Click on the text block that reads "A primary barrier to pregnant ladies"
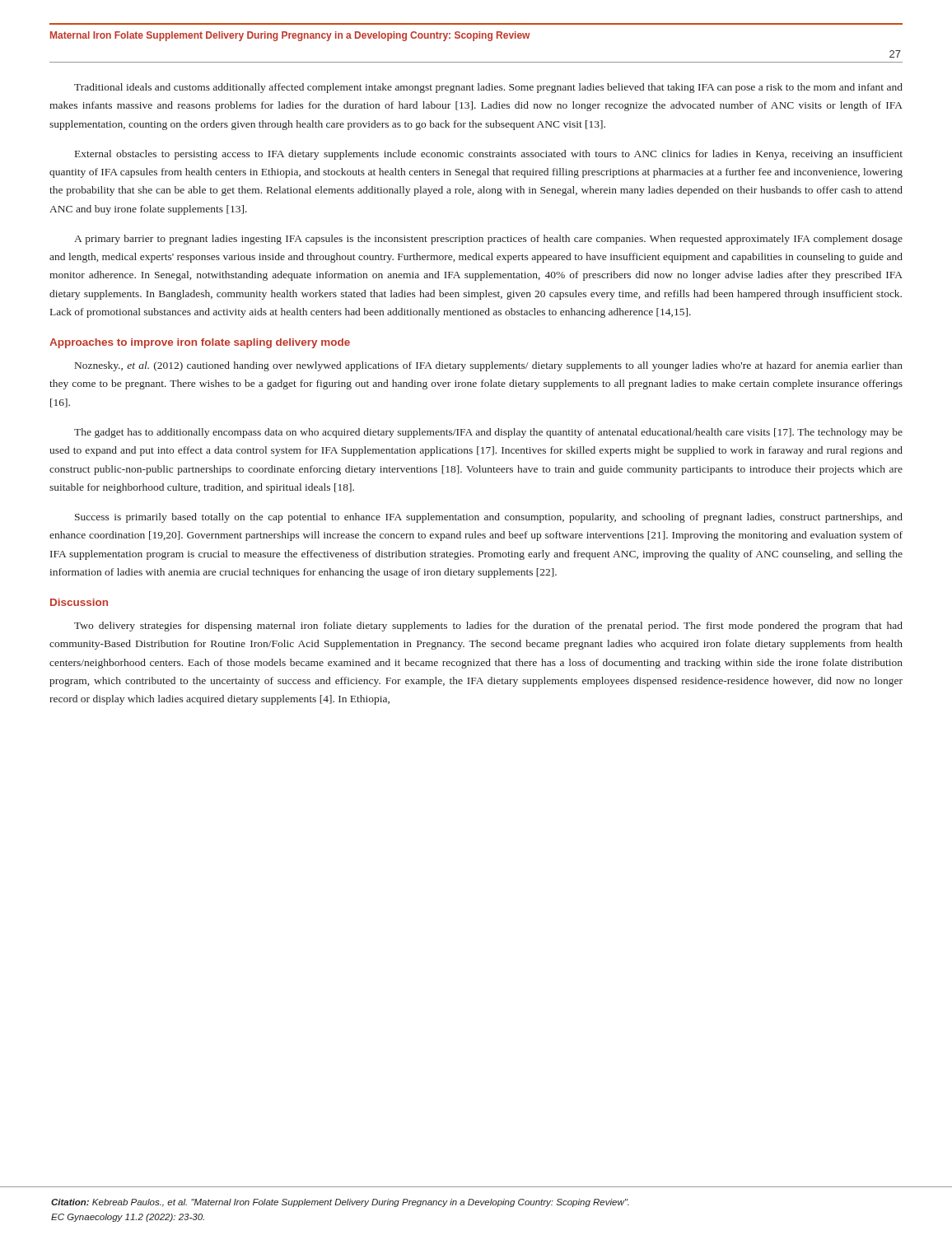This screenshot has width=952, height=1235. coord(476,275)
